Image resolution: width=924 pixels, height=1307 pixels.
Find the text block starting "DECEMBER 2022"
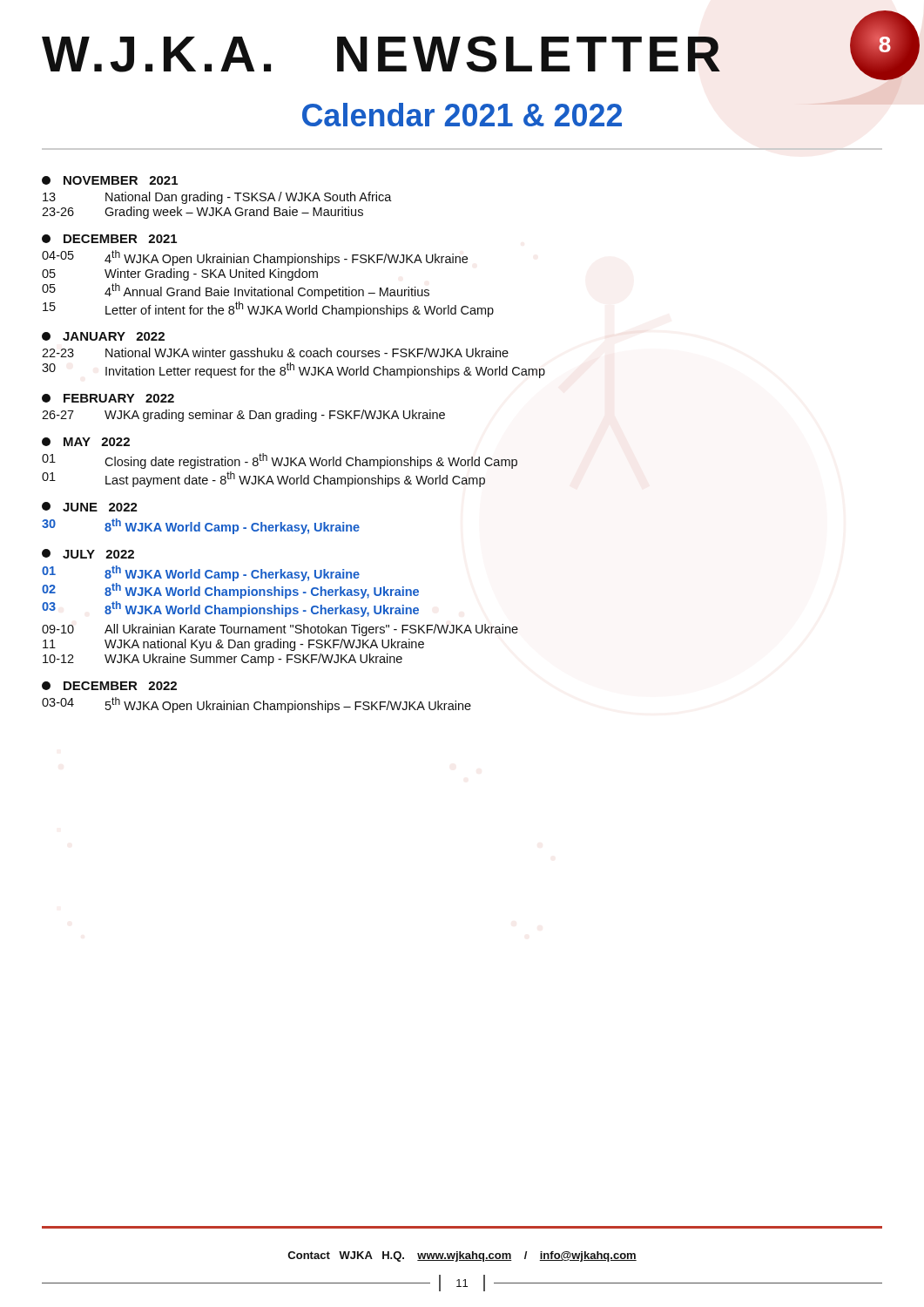point(110,686)
